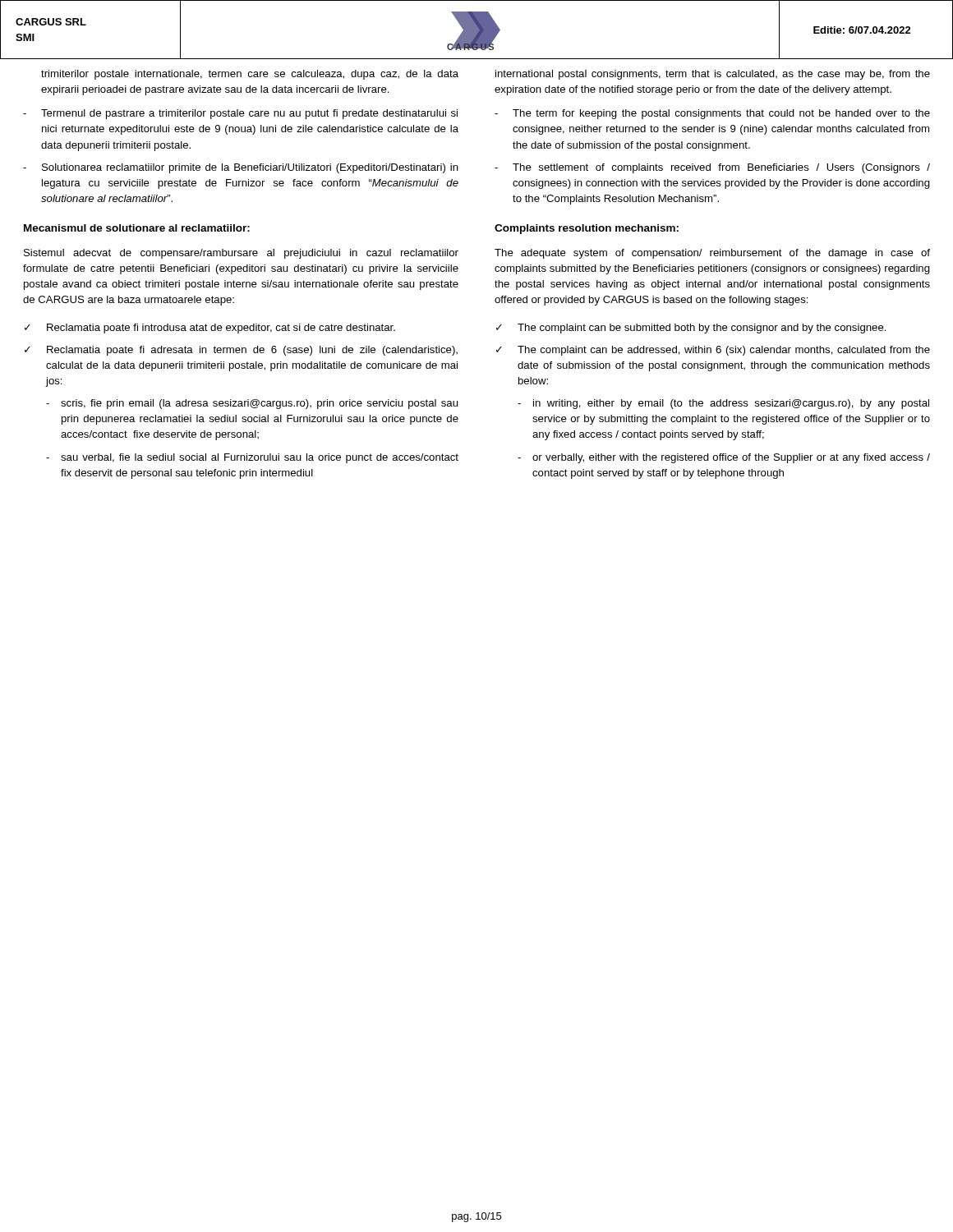Where is the passage that starts "- Termenul de pastrare"?
Image resolution: width=953 pixels, height=1232 pixels.
coord(241,129)
